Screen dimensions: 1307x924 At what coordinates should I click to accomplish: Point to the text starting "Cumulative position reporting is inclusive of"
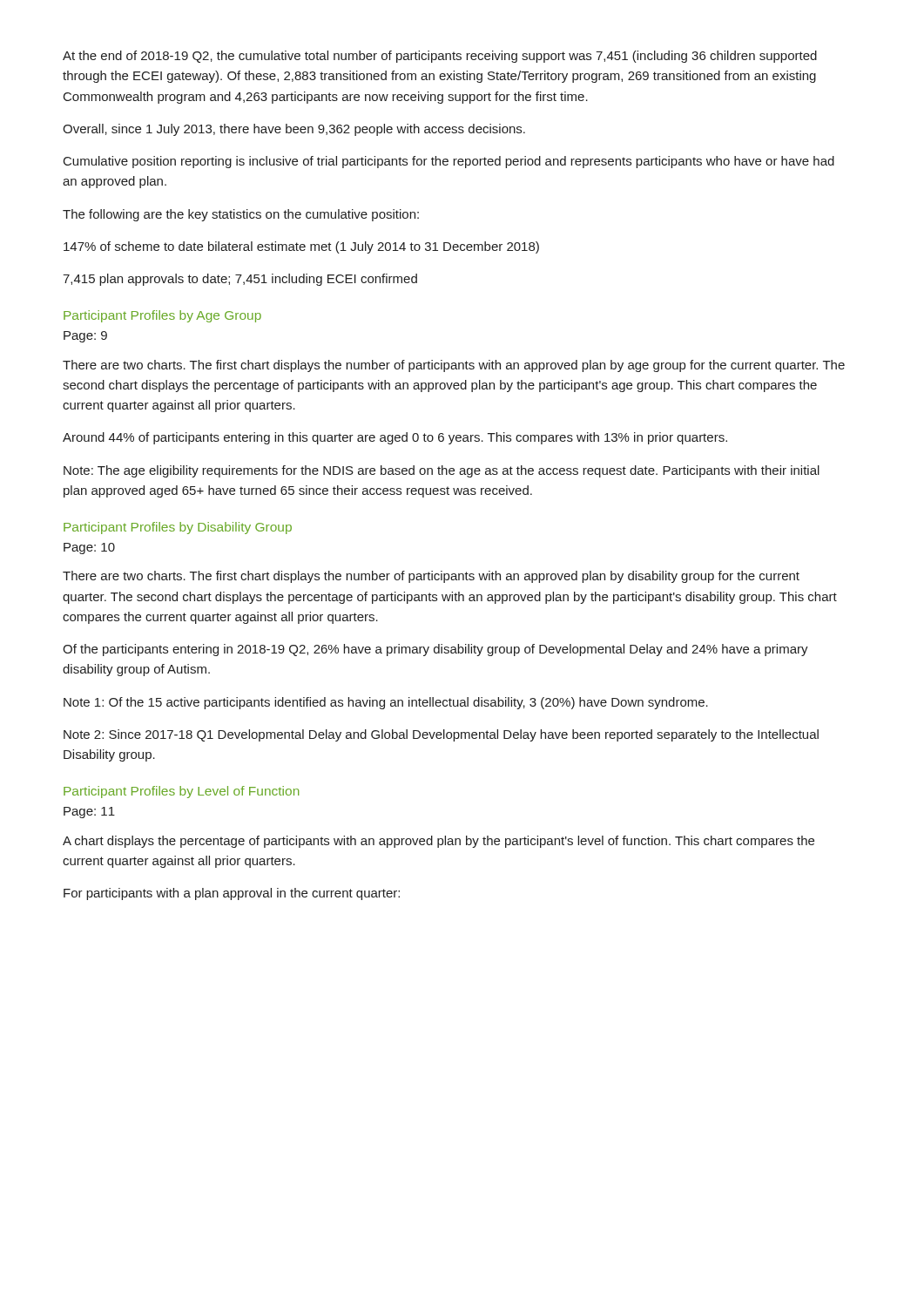click(449, 171)
